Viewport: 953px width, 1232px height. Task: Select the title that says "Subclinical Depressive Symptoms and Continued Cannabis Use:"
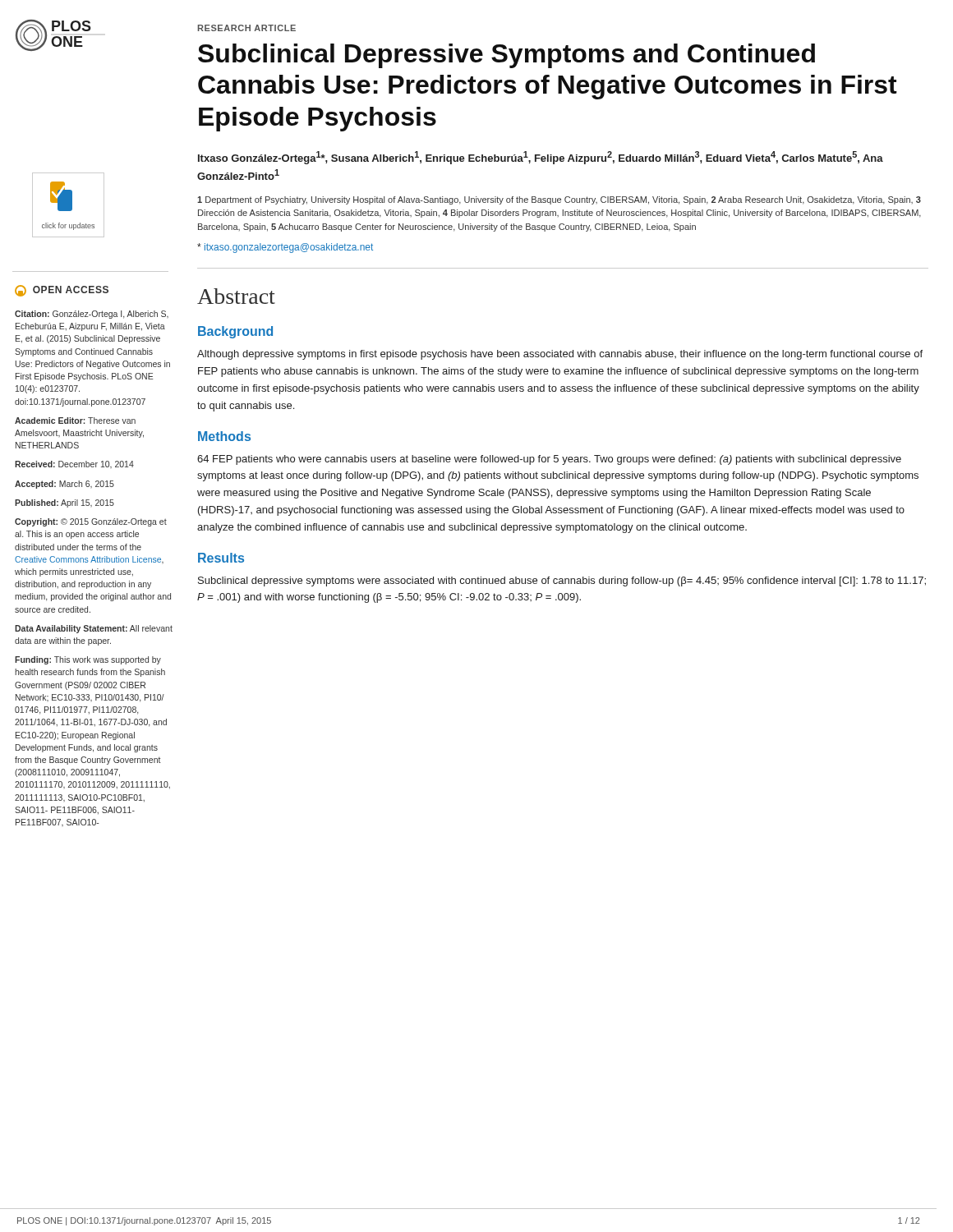[547, 85]
